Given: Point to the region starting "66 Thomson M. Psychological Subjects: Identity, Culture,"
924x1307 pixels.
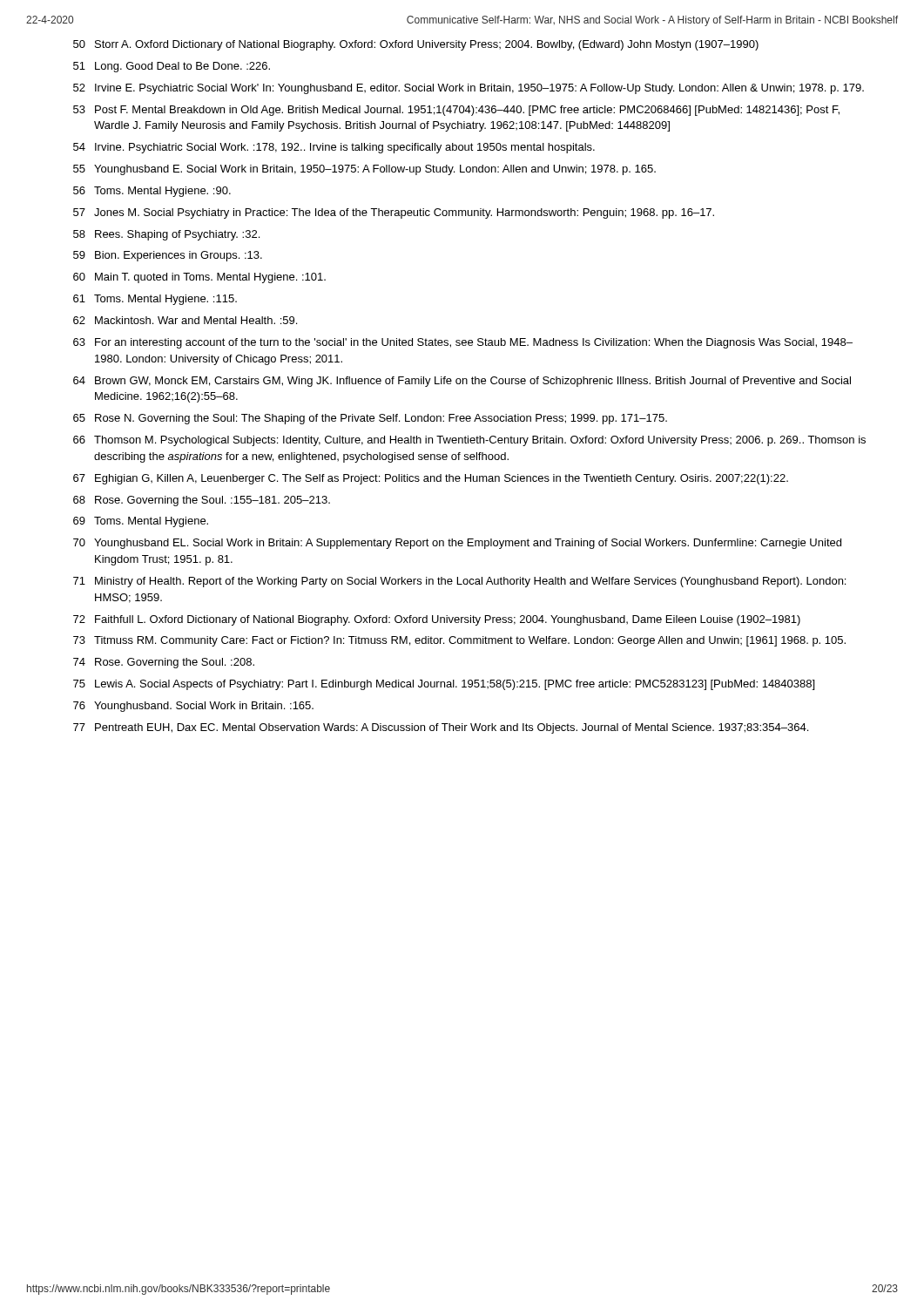Looking at the screenshot, I should 462,449.
